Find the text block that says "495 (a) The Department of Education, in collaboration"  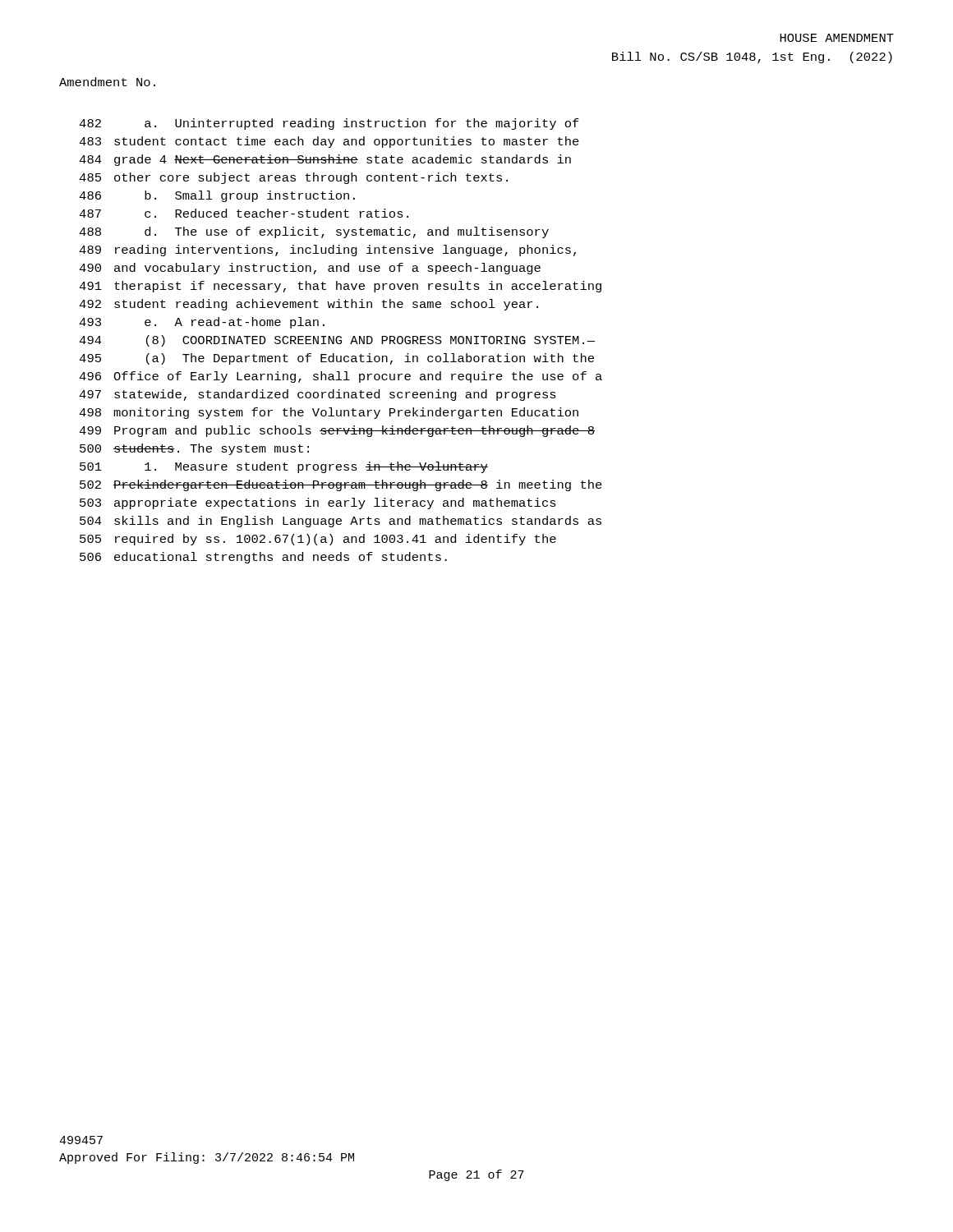tap(476, 359)
